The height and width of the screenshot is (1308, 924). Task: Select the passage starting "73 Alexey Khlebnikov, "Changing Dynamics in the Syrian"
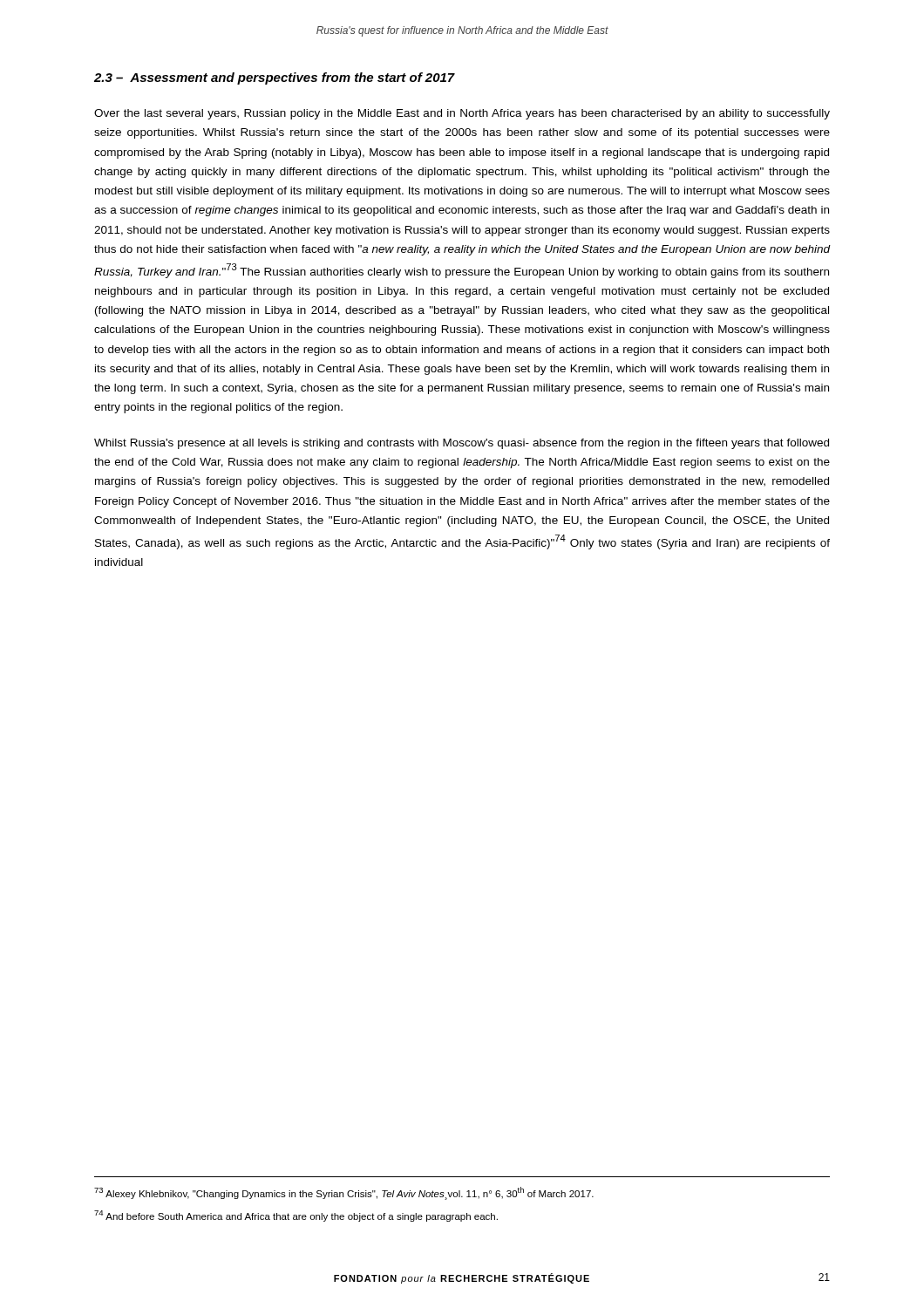click(344, 1192)
